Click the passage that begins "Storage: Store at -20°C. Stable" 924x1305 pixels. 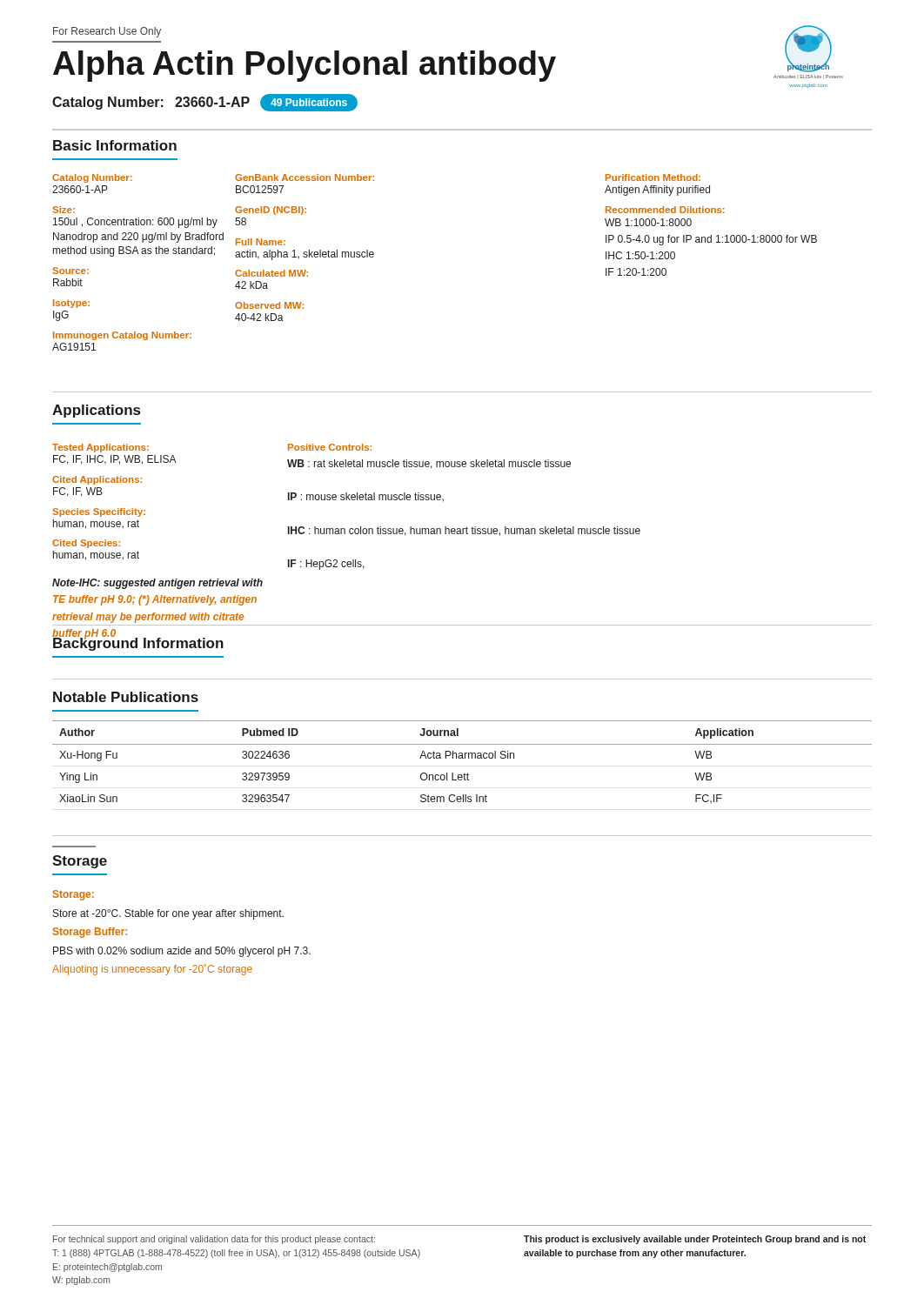[x=74, y=895]
